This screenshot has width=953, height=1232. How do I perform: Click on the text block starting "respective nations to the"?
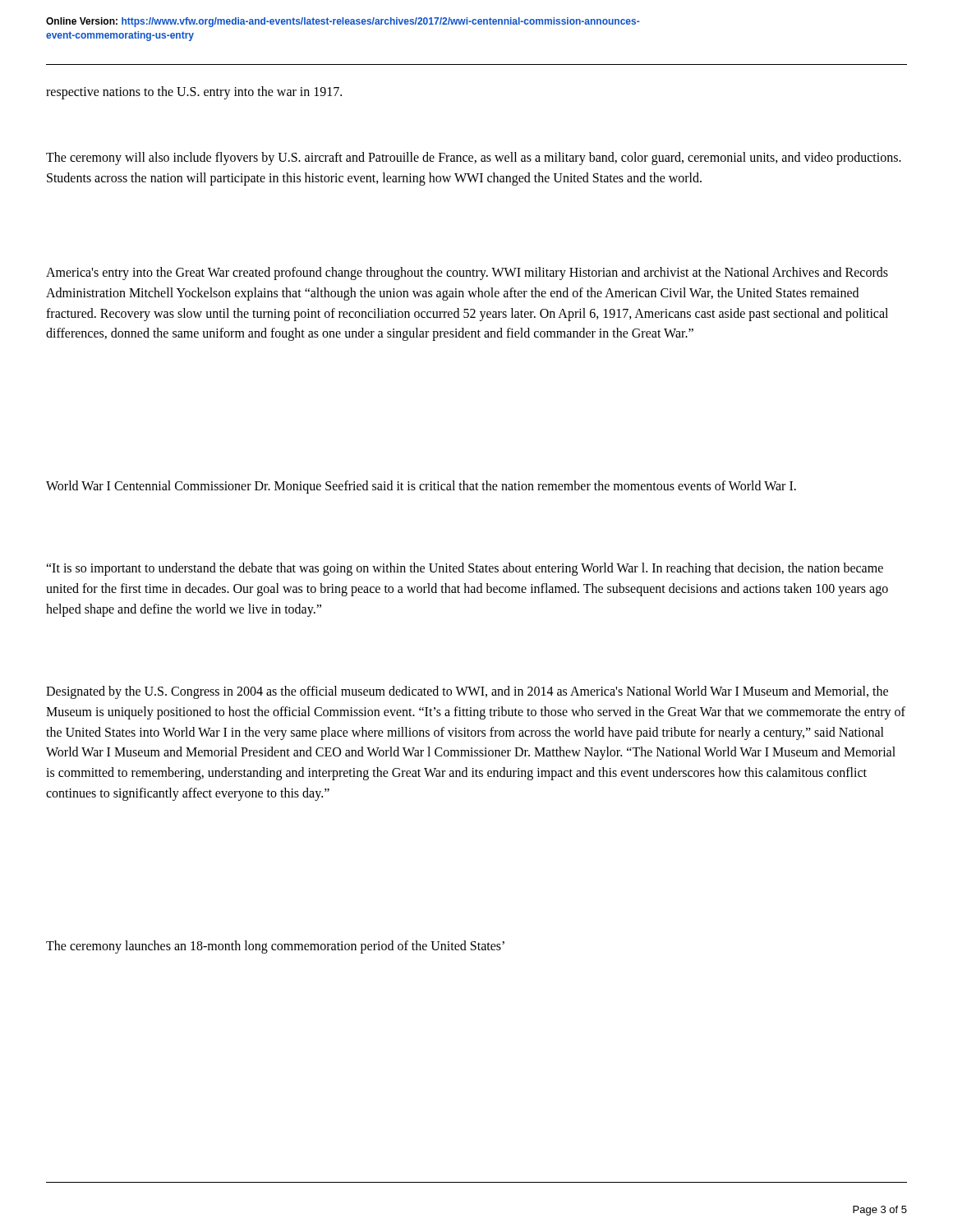pyautogui.click(x=194, y=92)
